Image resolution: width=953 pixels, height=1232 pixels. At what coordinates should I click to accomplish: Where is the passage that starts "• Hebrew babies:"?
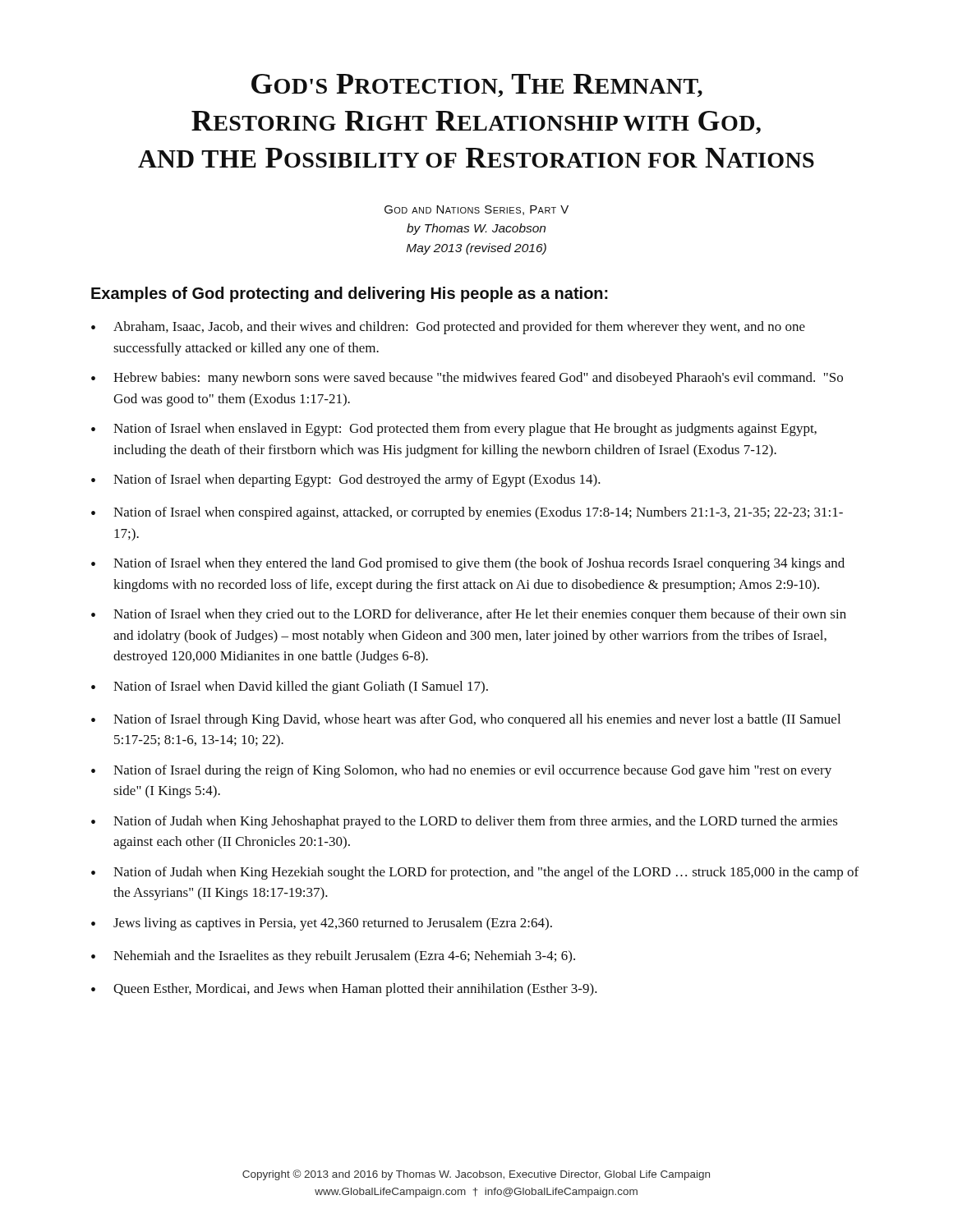(x=476, y=388)
